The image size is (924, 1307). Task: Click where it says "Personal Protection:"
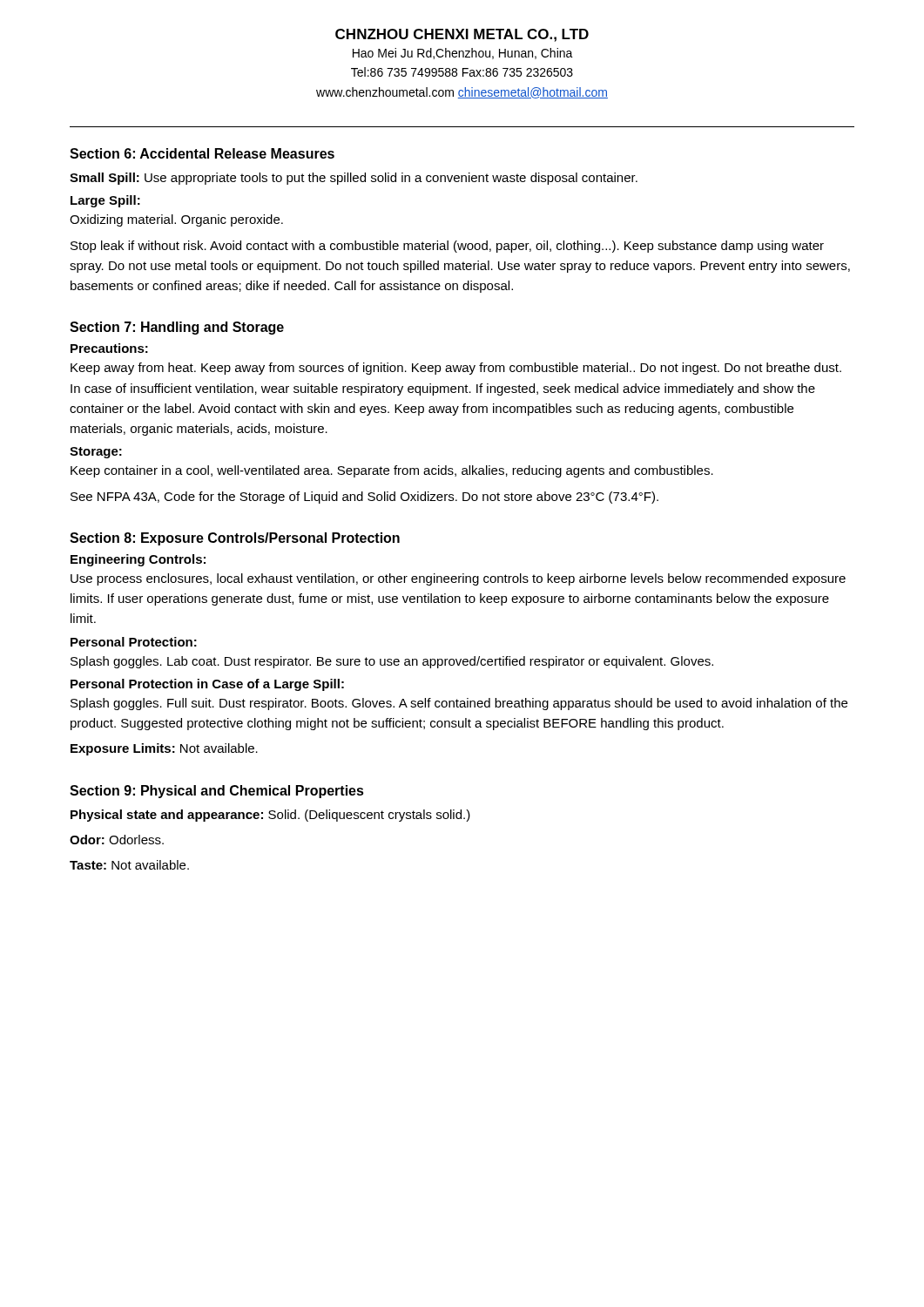(x=134, y=641)
